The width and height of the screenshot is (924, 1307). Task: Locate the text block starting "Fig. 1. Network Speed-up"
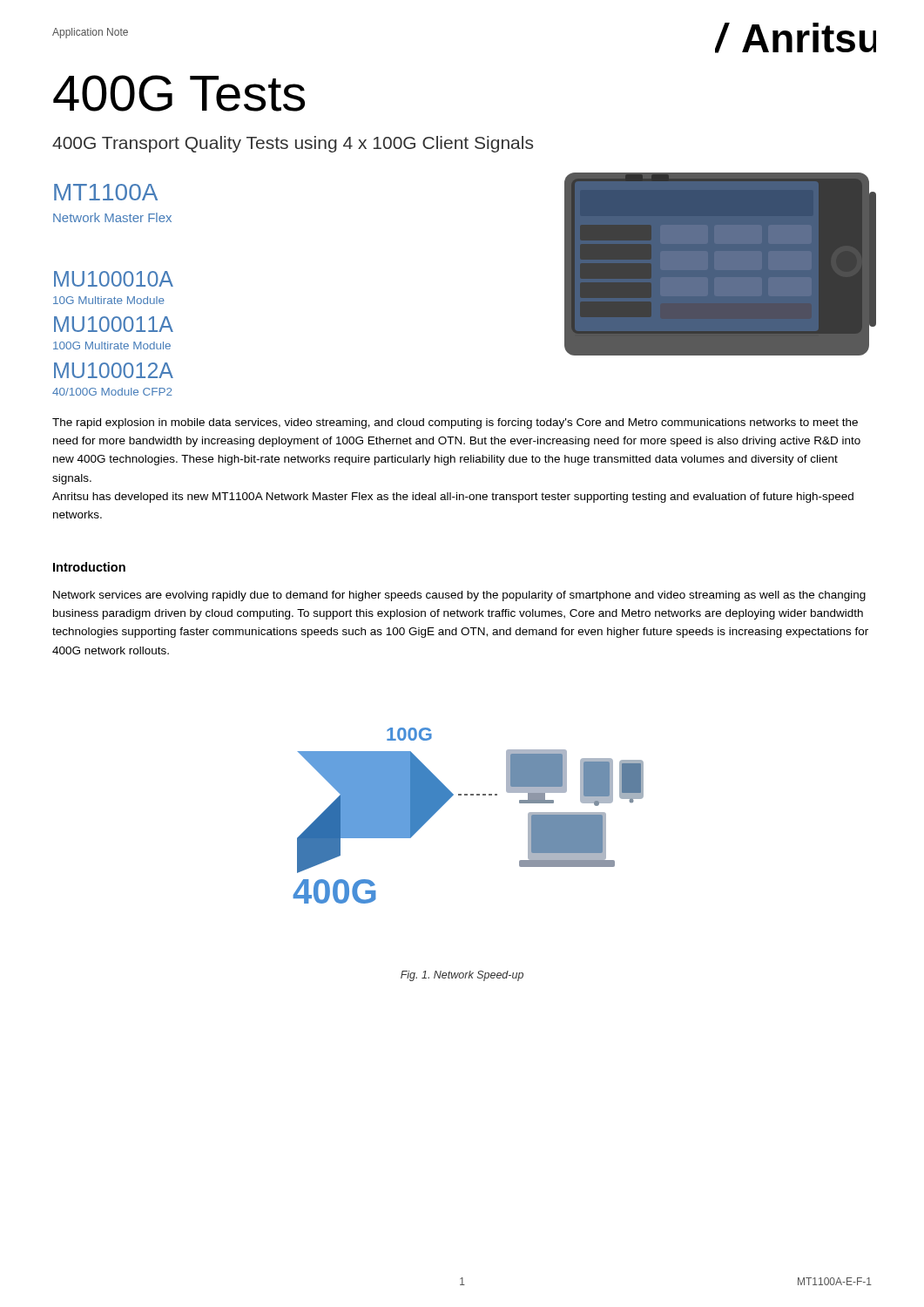point(462,975)
